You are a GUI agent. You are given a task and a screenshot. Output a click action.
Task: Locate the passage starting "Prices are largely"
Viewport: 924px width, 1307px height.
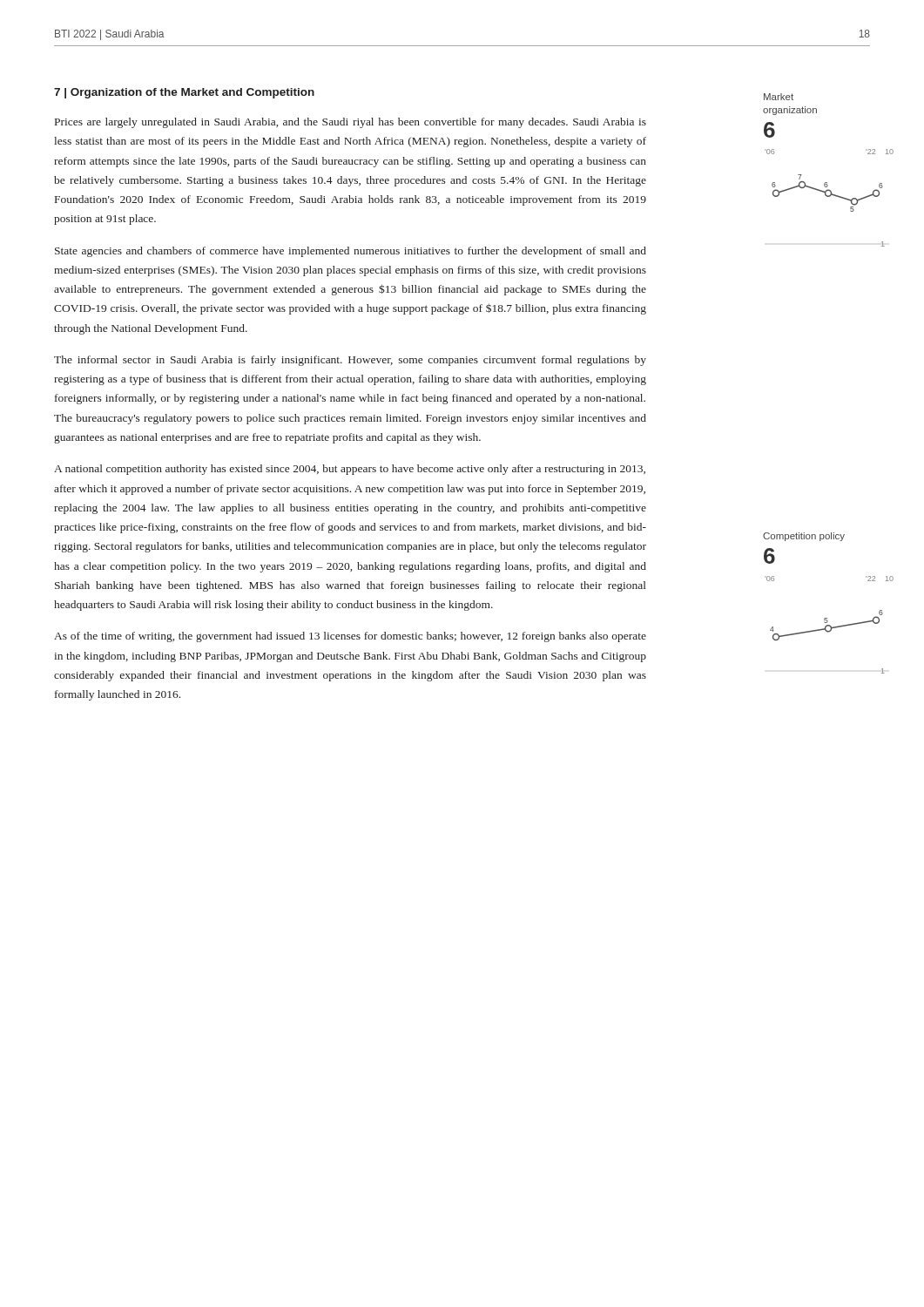click(350, 170)
